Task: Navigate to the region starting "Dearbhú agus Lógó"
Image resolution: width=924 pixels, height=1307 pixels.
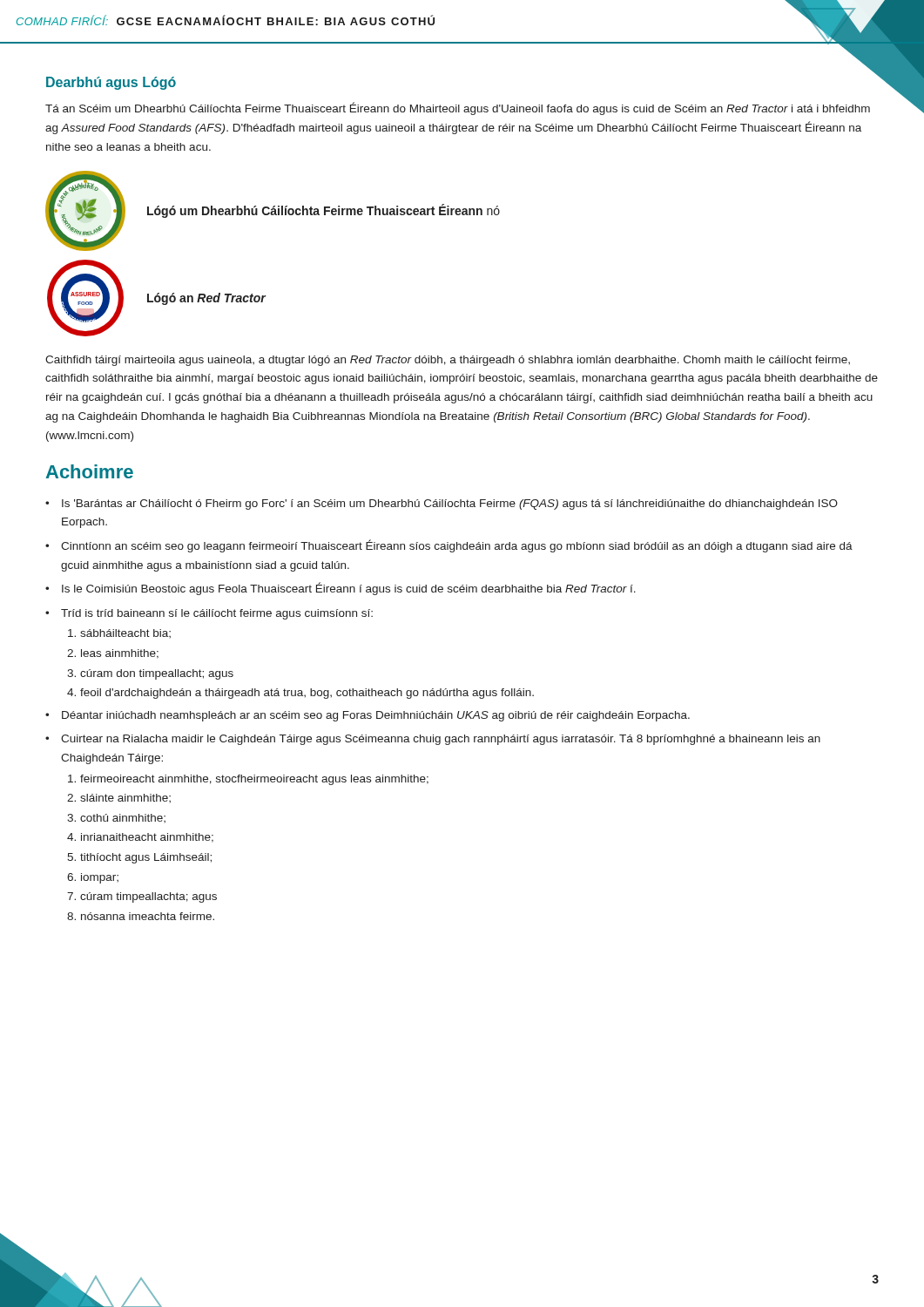Action: [111, 82]
